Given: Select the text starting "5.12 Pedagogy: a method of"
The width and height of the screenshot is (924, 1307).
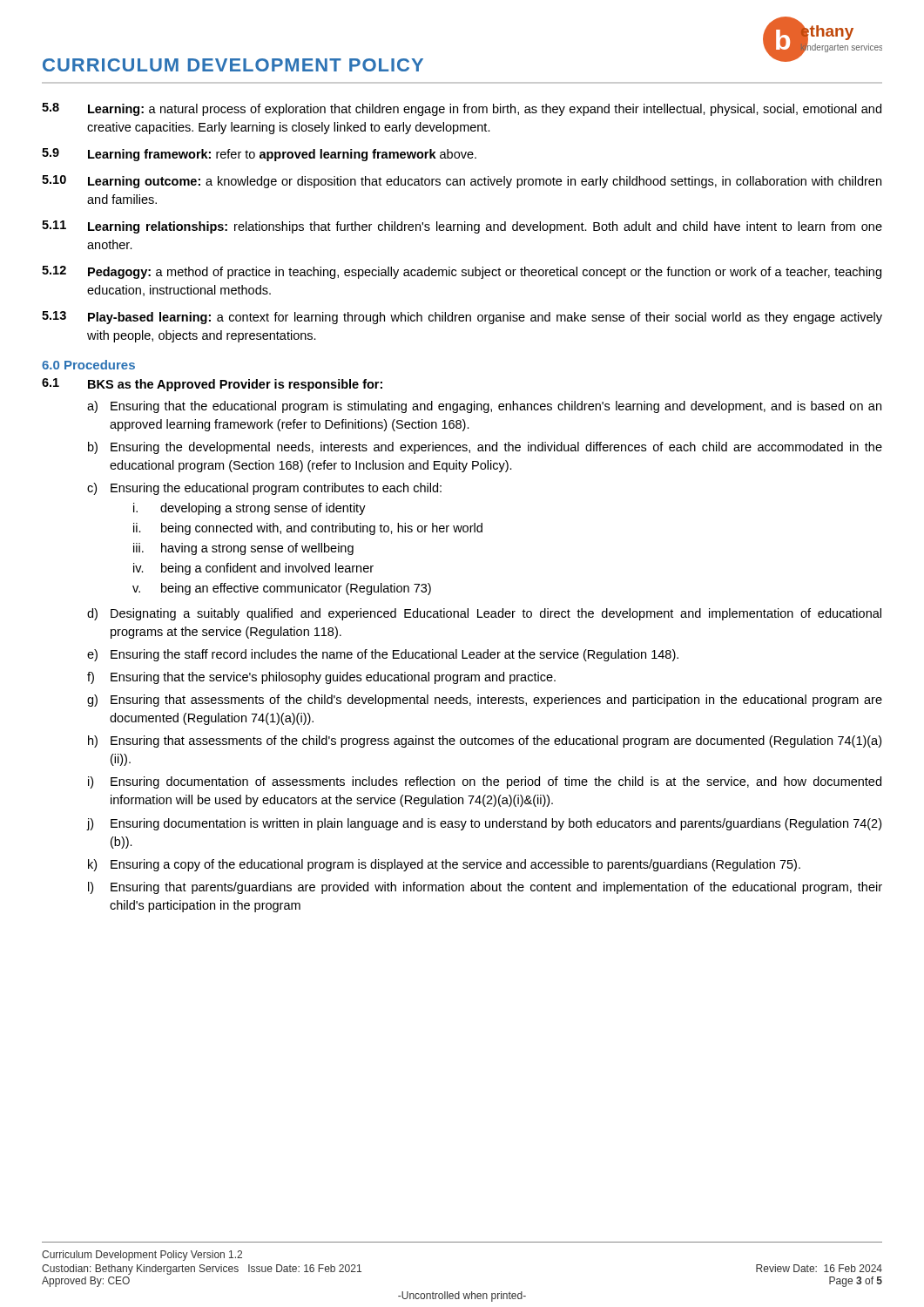Looking at the screenshot, I should tap(462, 282).
